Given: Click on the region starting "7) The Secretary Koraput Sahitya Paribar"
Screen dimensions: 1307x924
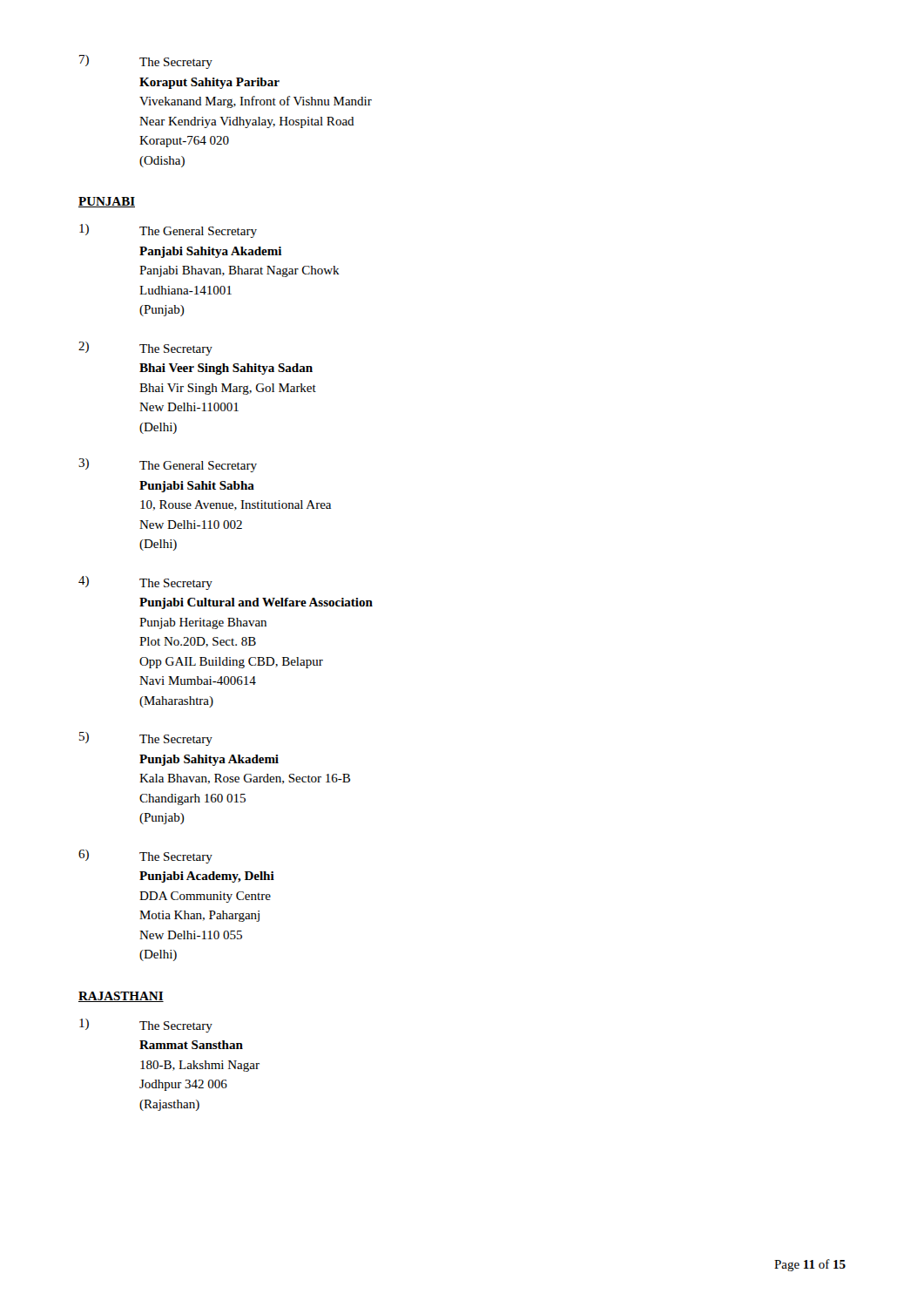Looking at the screenshot, I should tap(146, 62).
